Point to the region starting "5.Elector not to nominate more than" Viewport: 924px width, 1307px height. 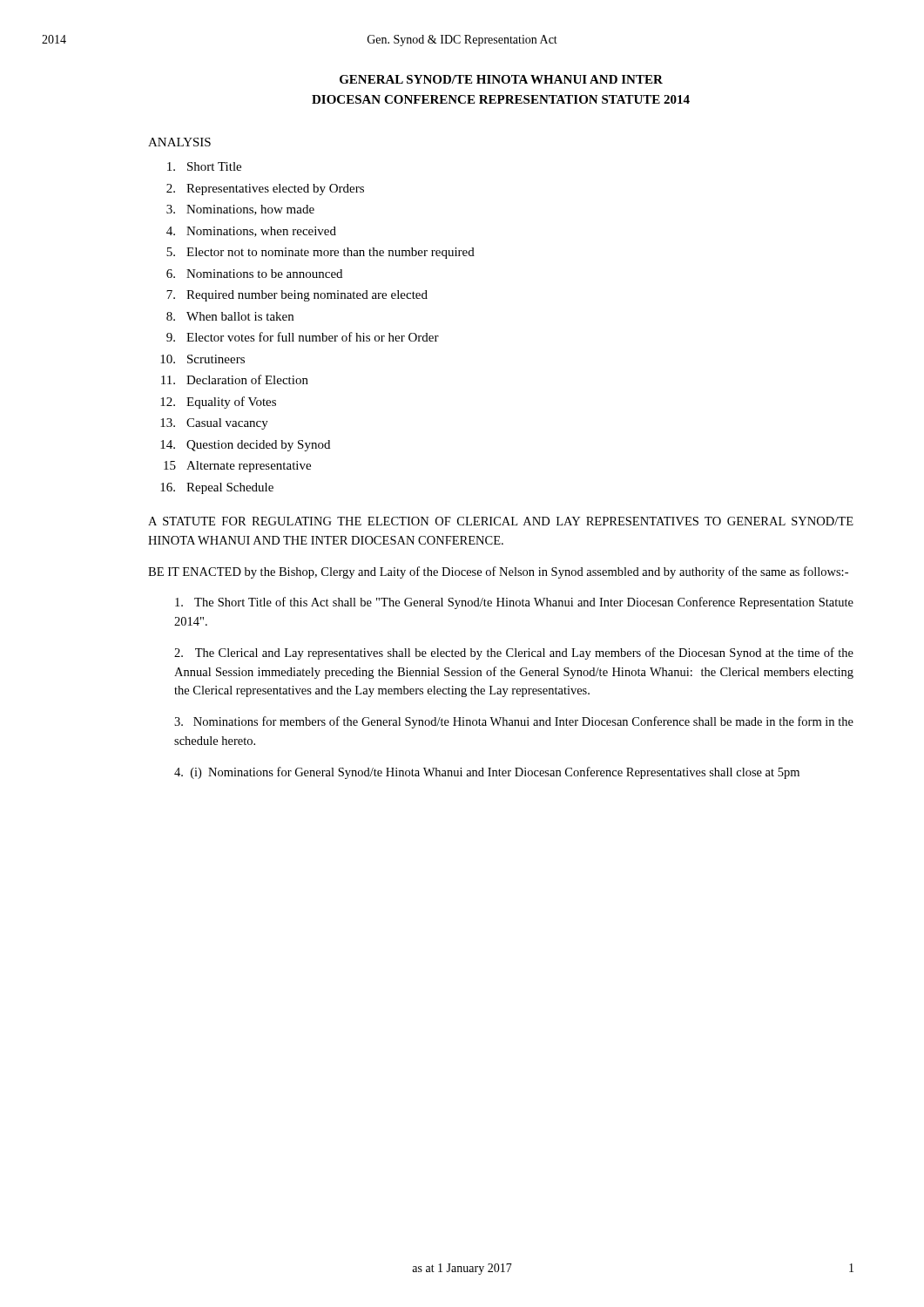click(x=311, y=252)
